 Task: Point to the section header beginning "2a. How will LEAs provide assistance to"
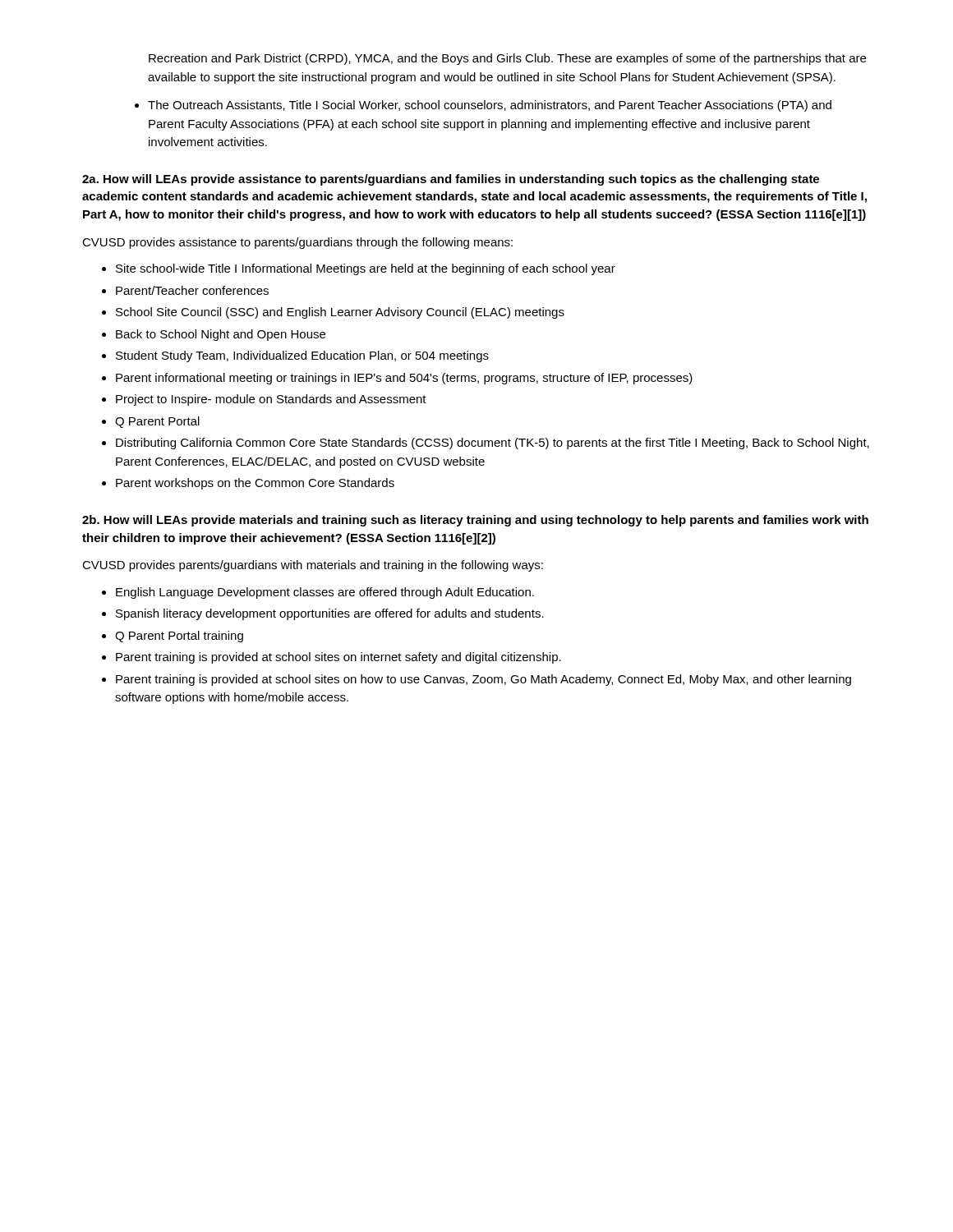475,196
